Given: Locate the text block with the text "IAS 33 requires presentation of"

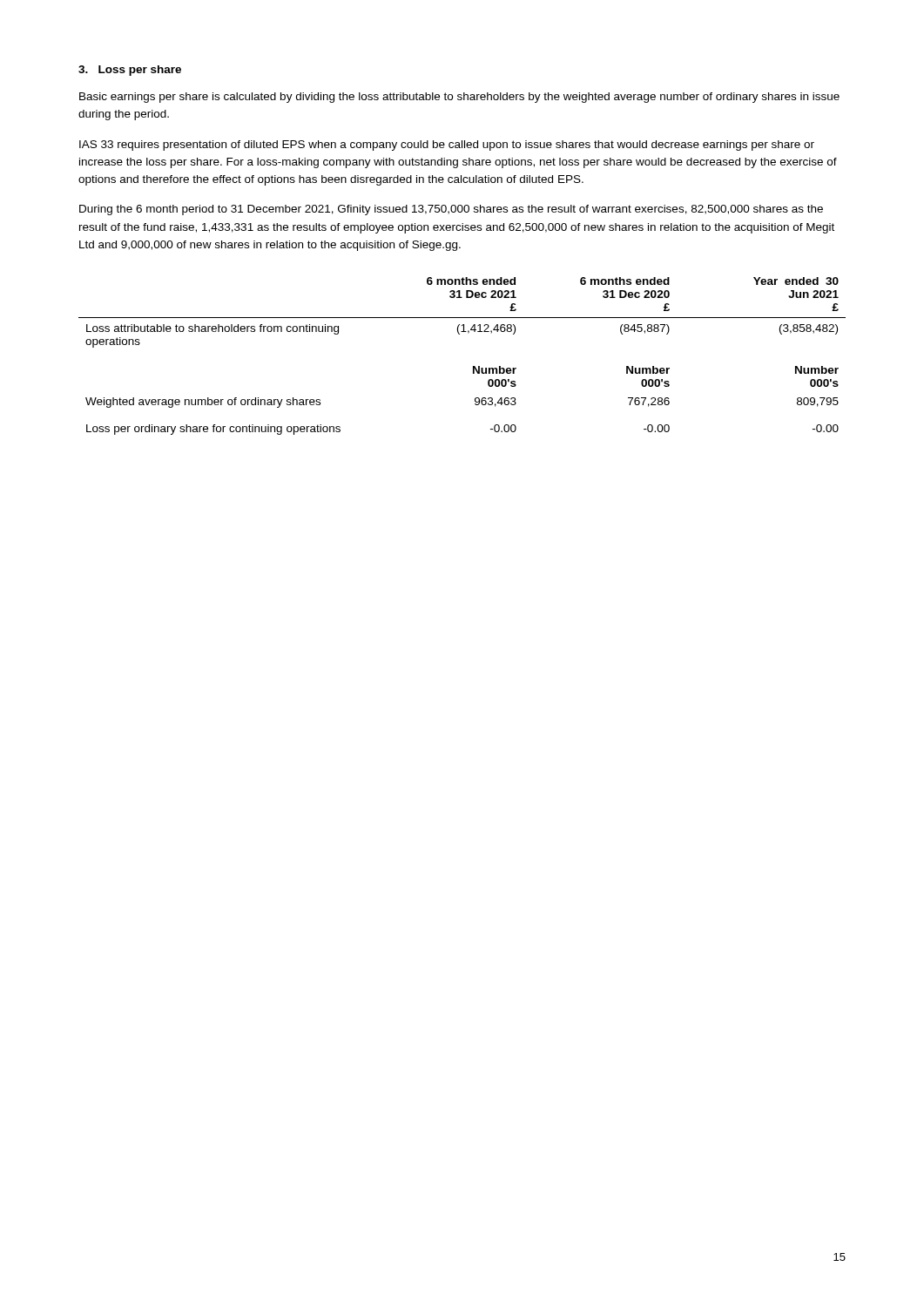Looking at the screenshot, I should 457,161.
